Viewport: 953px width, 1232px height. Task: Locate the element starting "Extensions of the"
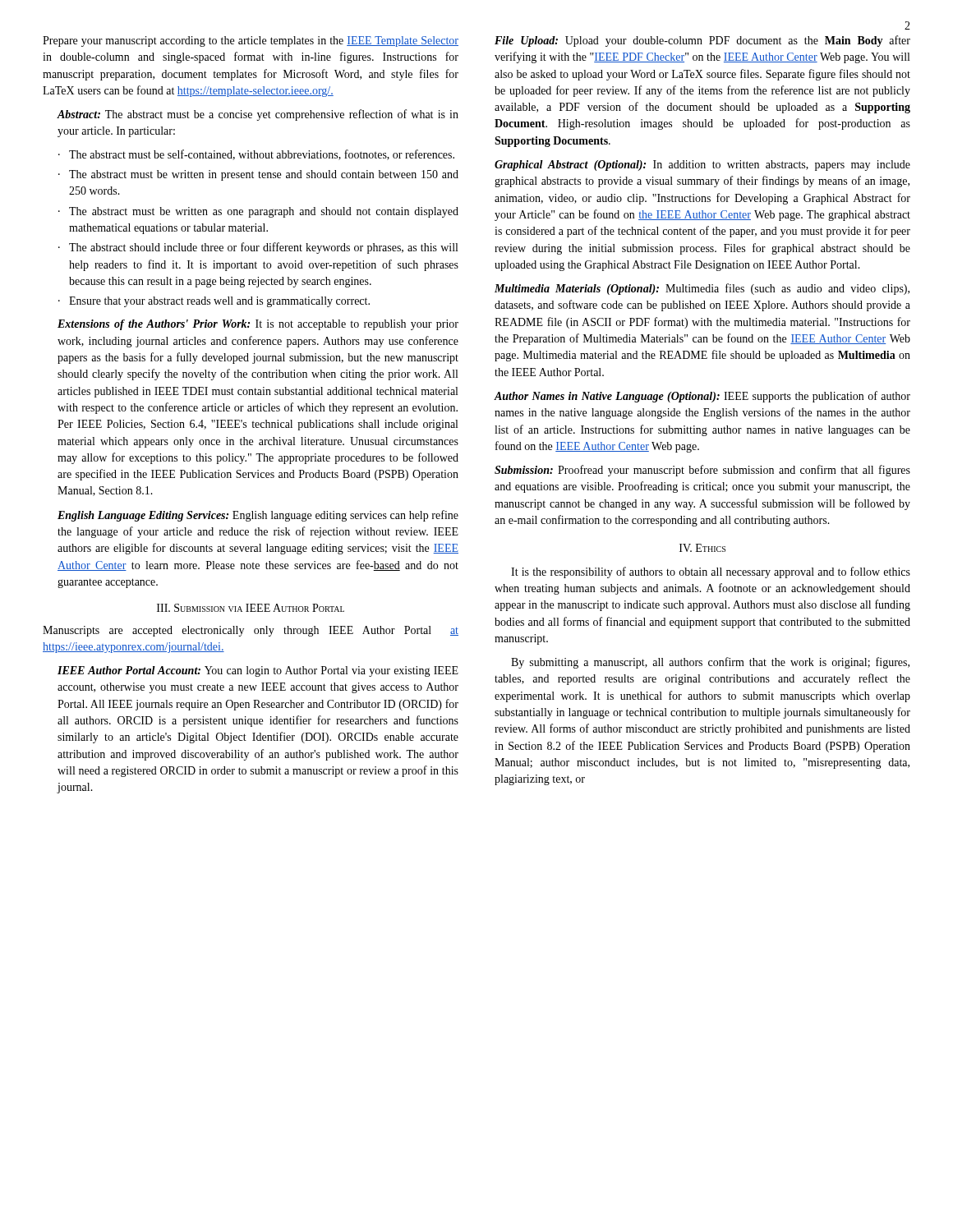coord(258,408)
